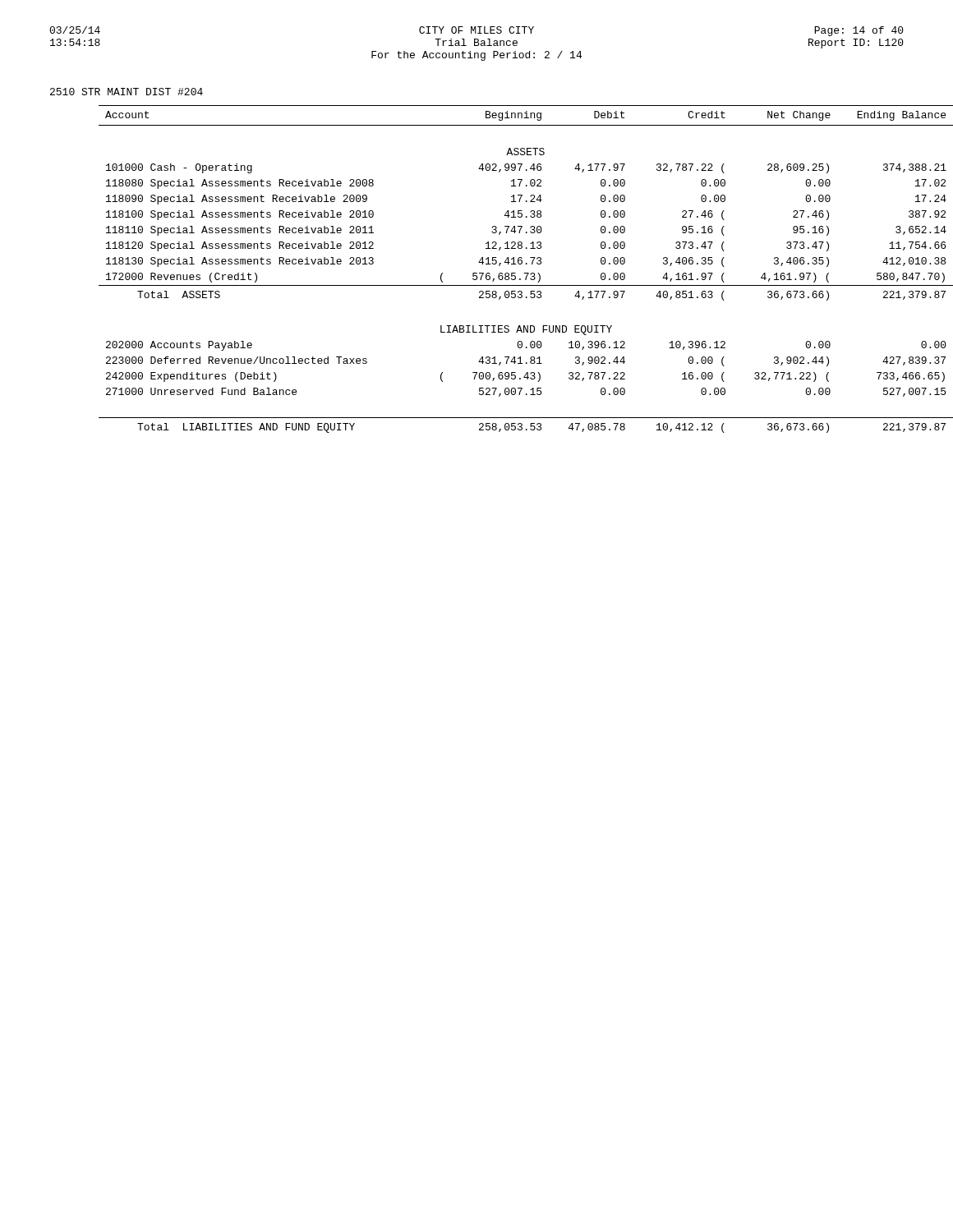Click on the passage starting "2510 STR MAINT DIST #204"
The width and height of the screenshot is (953, 1232).
pos(126,92)
